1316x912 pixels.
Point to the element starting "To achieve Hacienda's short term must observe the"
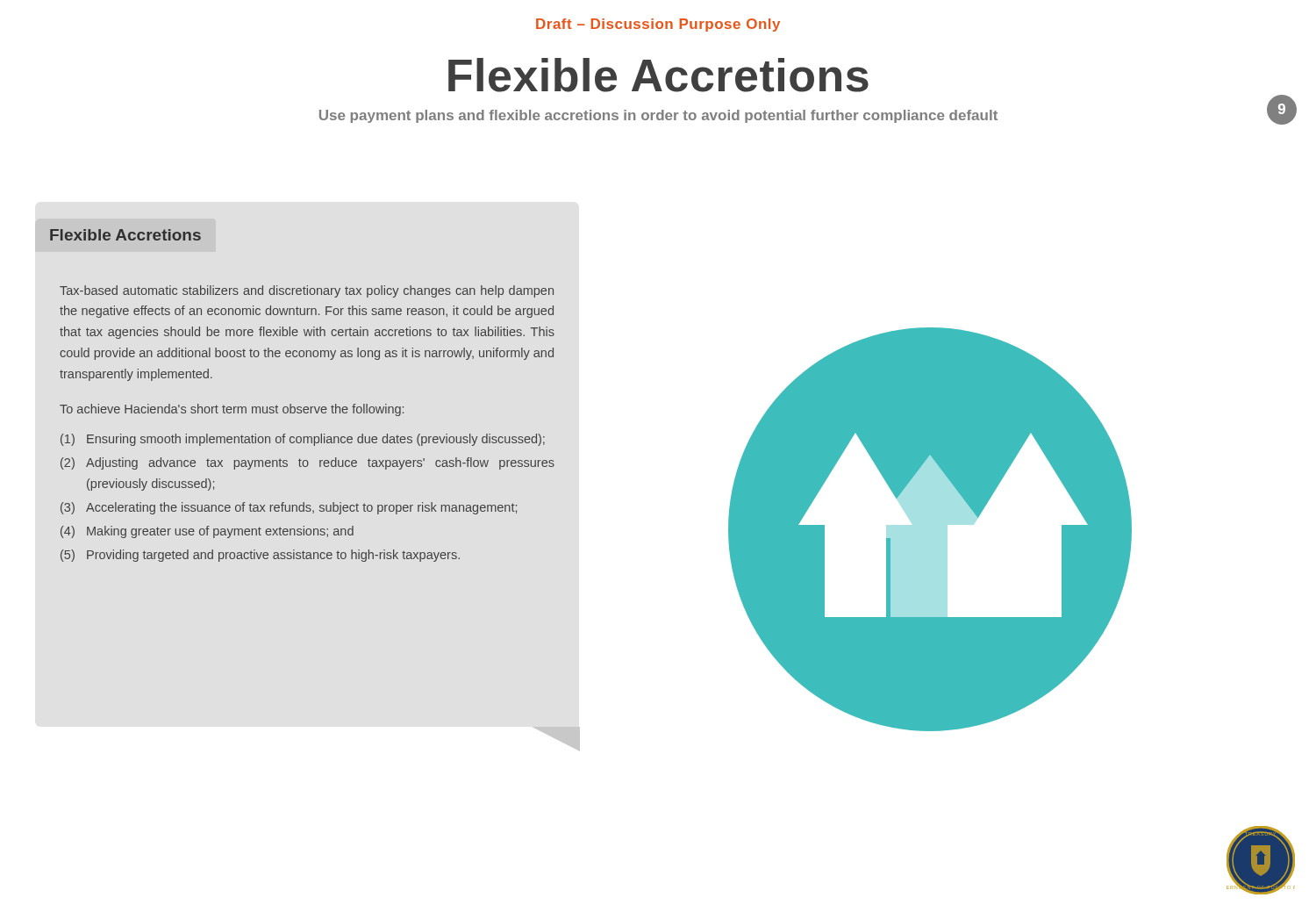pyautogui.click(x=232, y=409)
